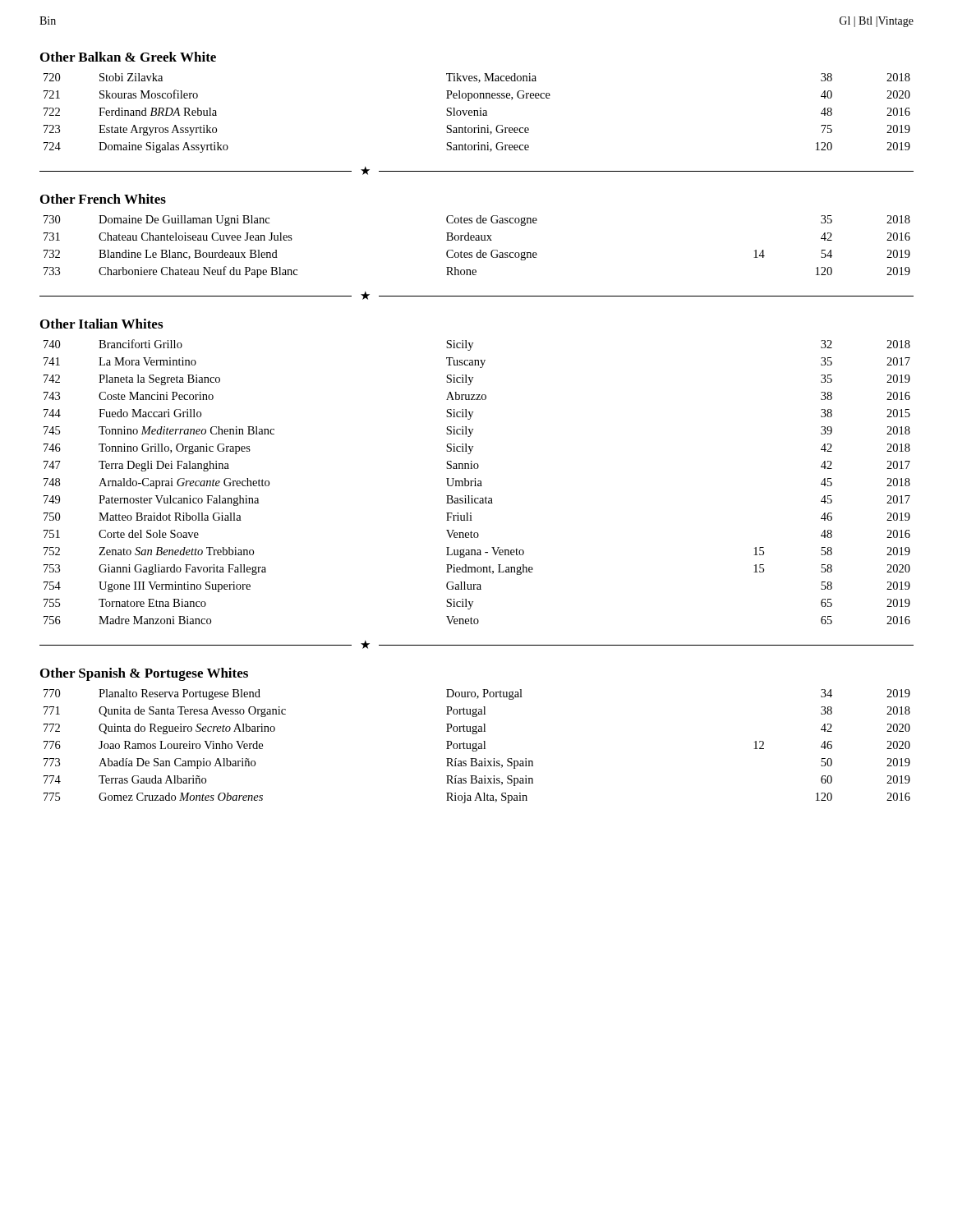Find the text block starting "Other Italian Whites"
Screen dimensions: 1232x953
[101, 324]
